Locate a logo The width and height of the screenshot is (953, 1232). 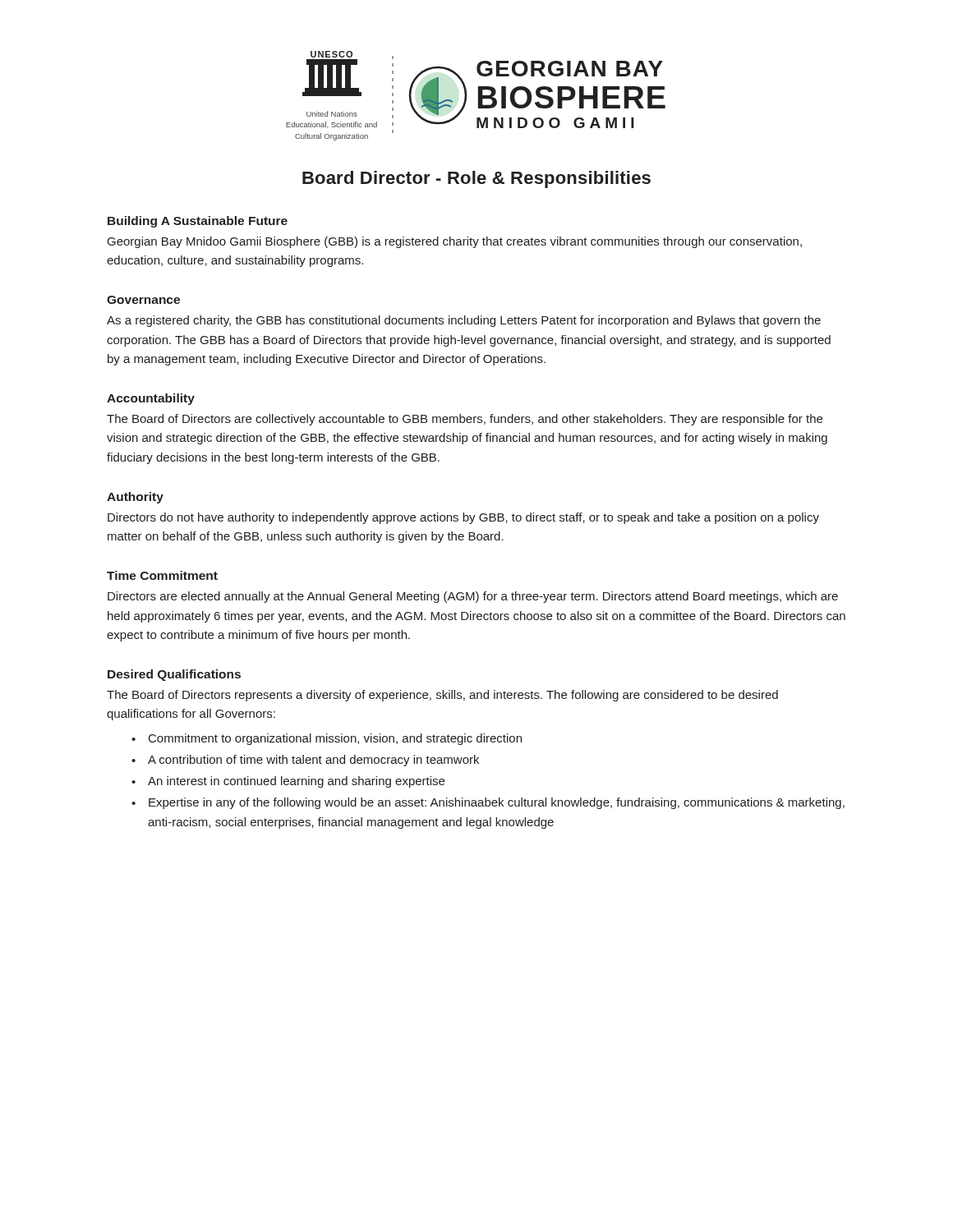[x=476, y=95]
